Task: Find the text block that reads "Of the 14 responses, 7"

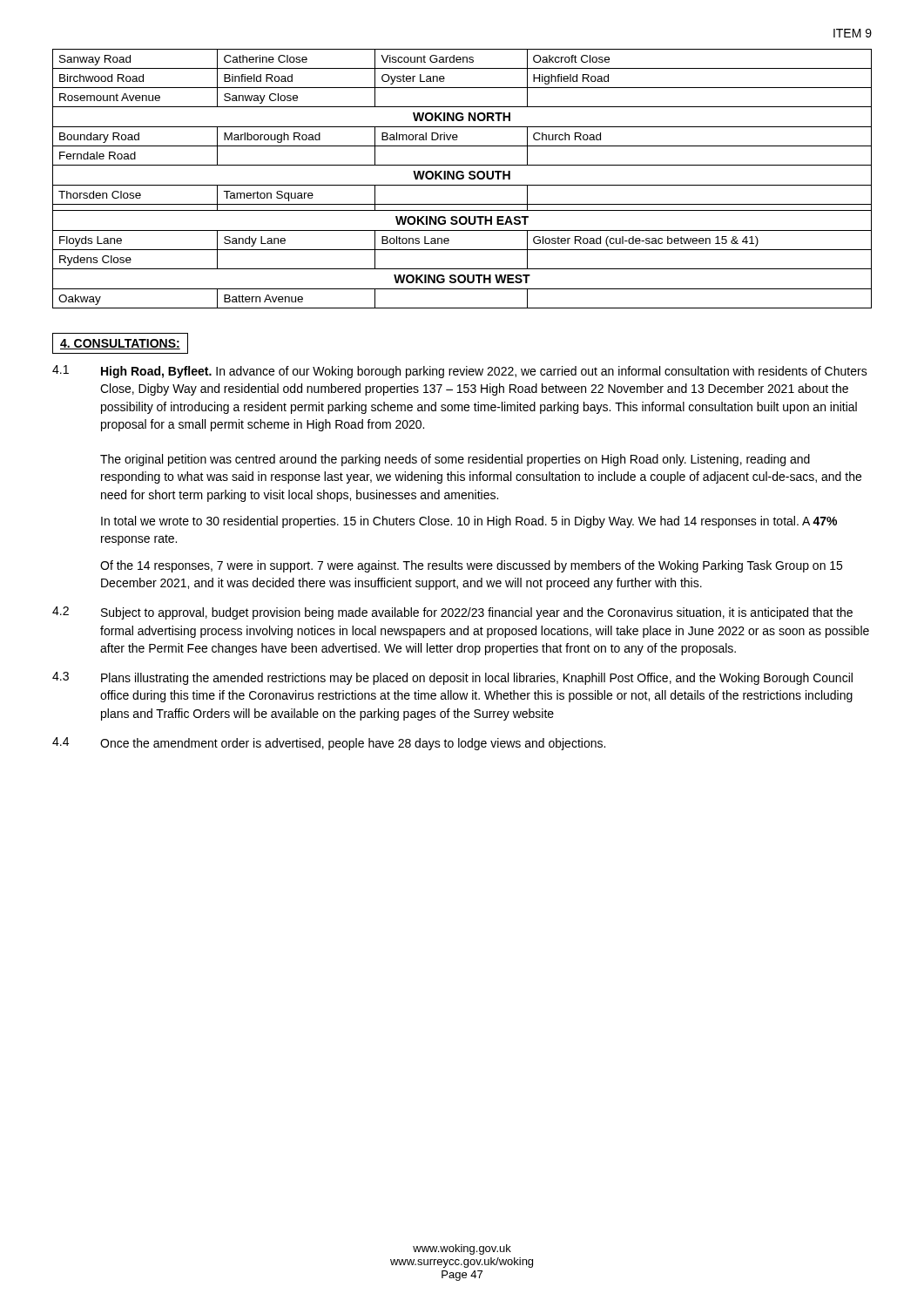Action: [486, 574]
